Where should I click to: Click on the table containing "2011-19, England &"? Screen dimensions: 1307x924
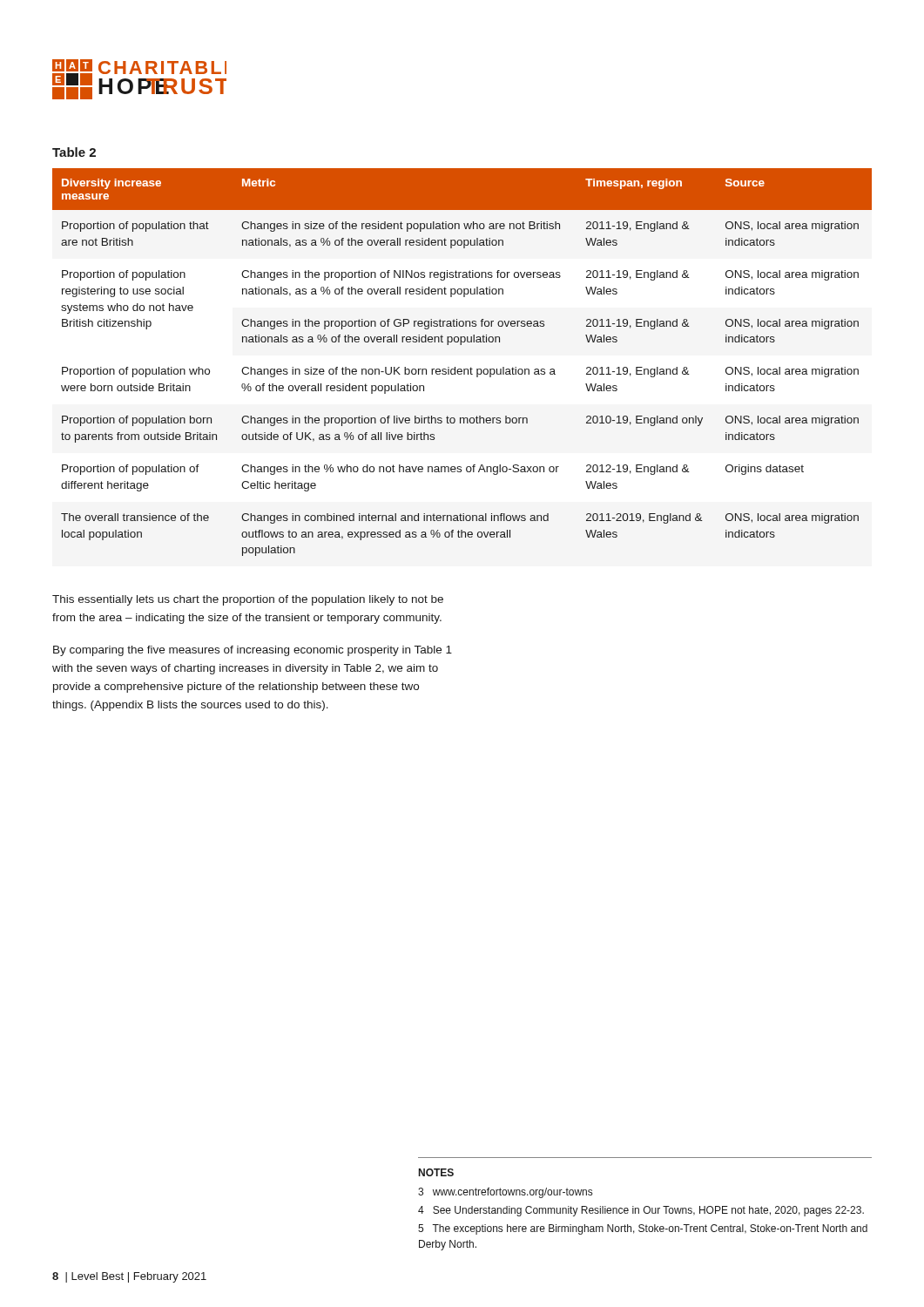tap(462, 367)
